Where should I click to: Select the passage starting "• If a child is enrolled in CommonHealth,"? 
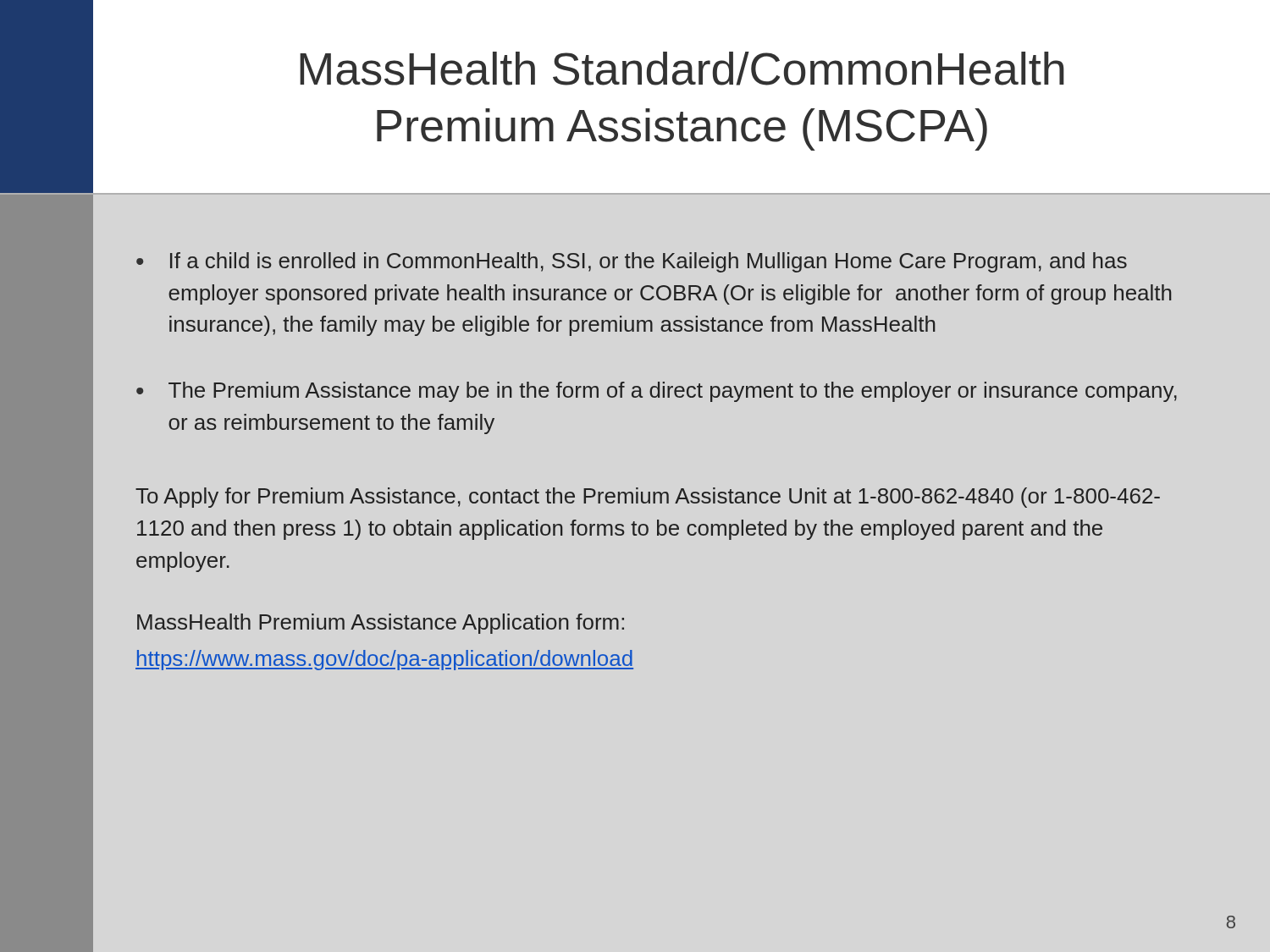coord(665,293)
